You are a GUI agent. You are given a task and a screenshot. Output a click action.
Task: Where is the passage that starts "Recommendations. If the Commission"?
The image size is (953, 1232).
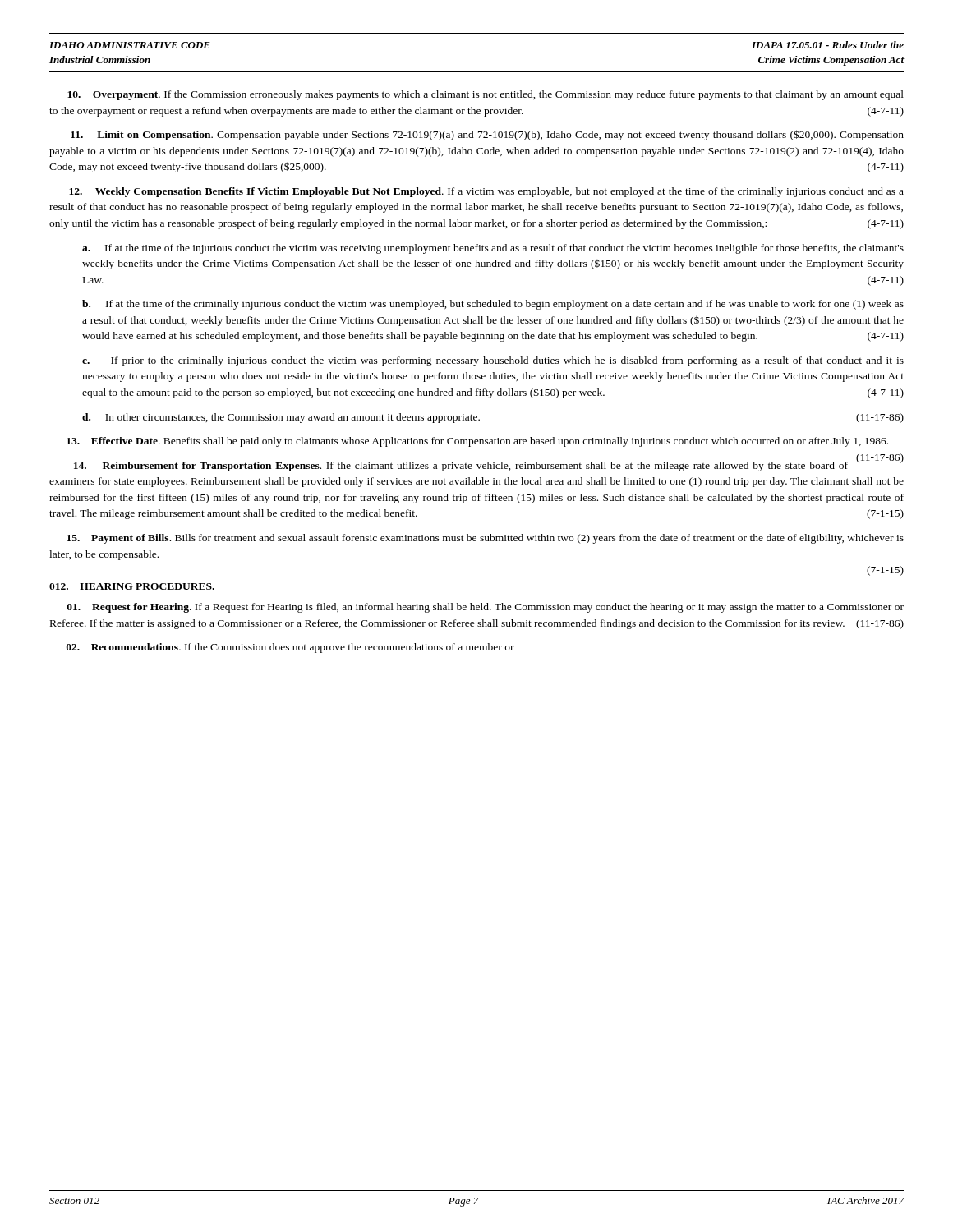tap(282, 647)
